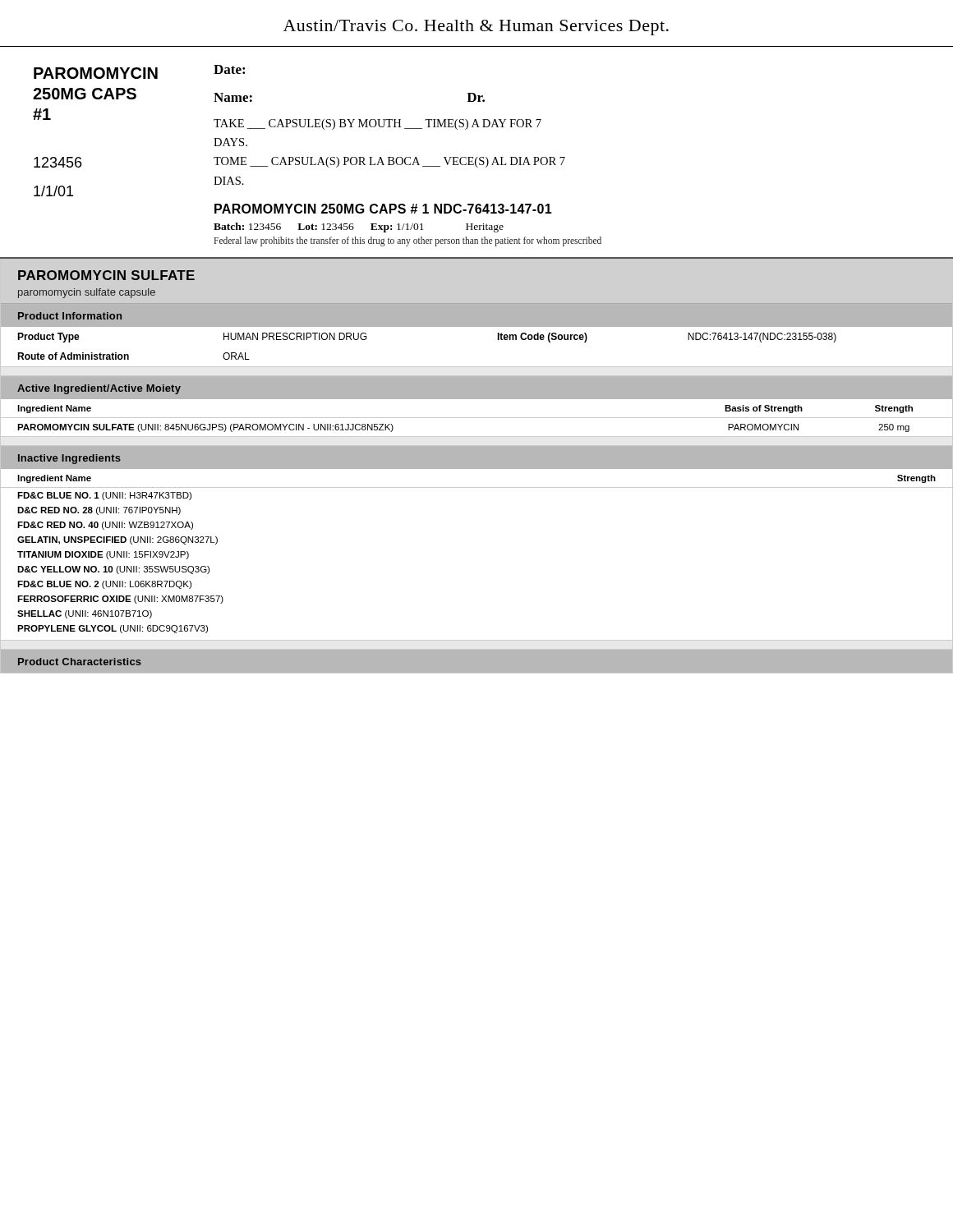Locate the region starting "PAROMOMYCIN250MG CAPS#1"
This screenshot has width=953, height=1232.
[96, 94]
